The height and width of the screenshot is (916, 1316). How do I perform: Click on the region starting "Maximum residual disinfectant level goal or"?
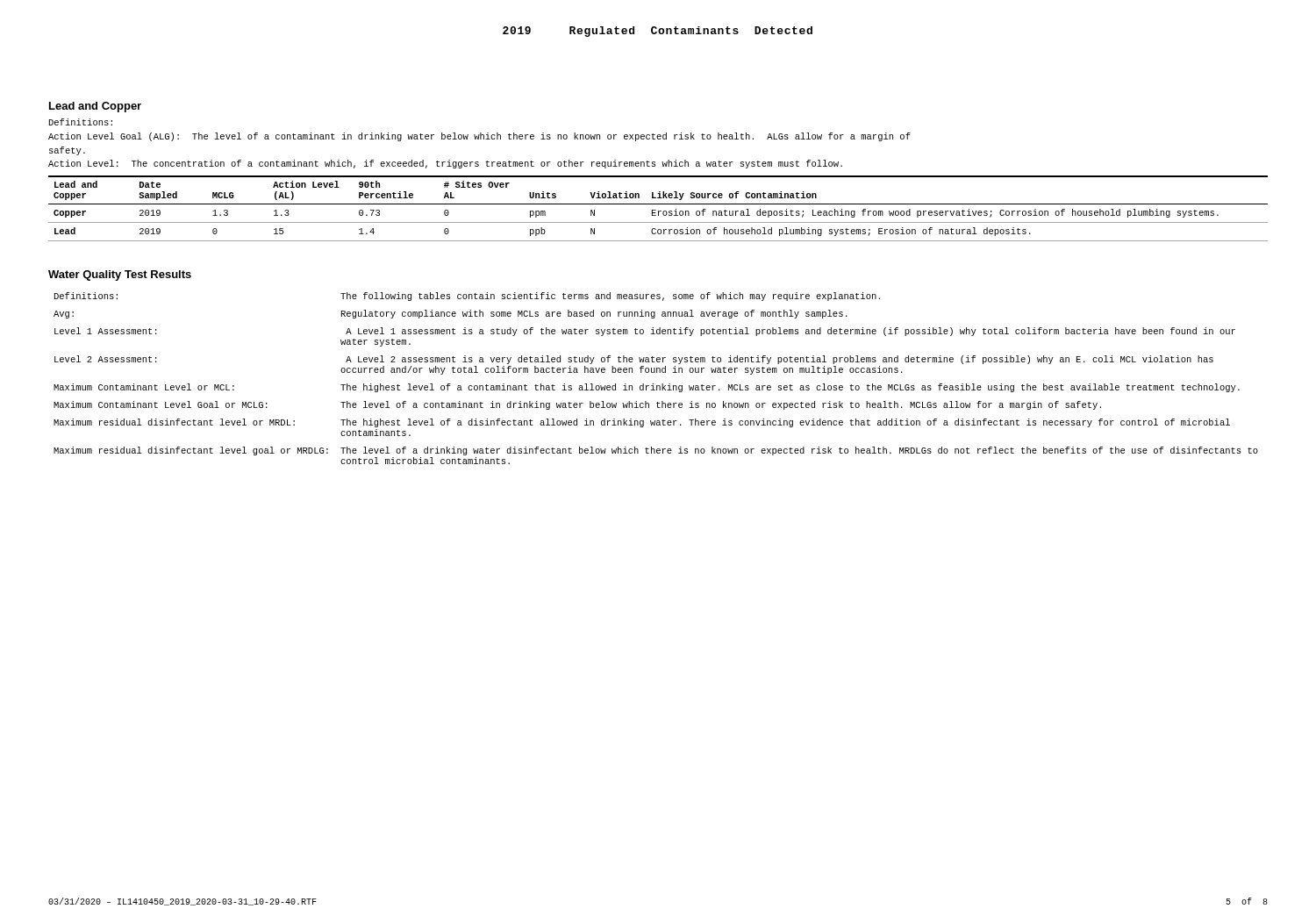[658, 456]
